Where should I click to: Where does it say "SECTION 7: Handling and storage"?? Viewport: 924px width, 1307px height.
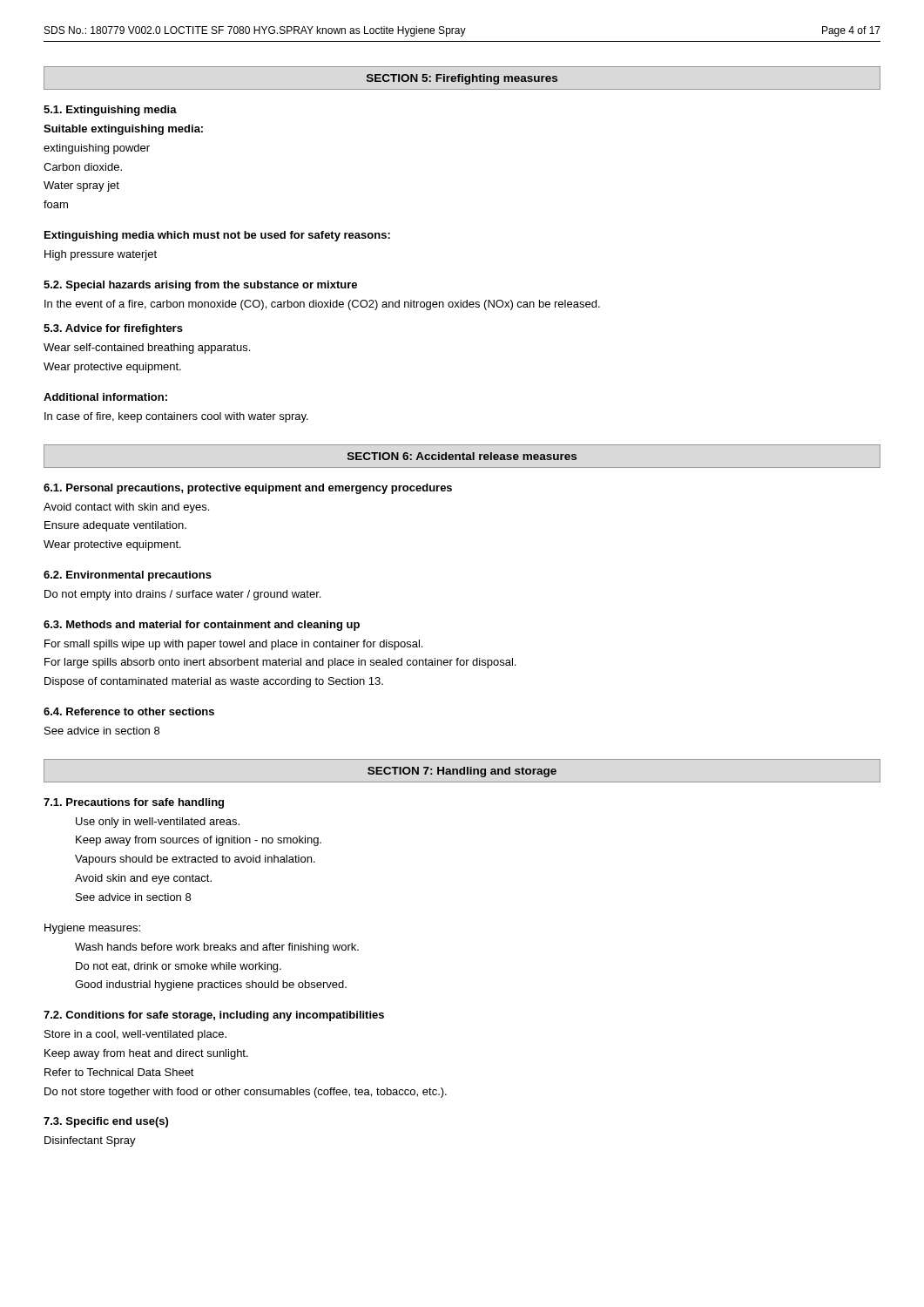click(462, 770)
